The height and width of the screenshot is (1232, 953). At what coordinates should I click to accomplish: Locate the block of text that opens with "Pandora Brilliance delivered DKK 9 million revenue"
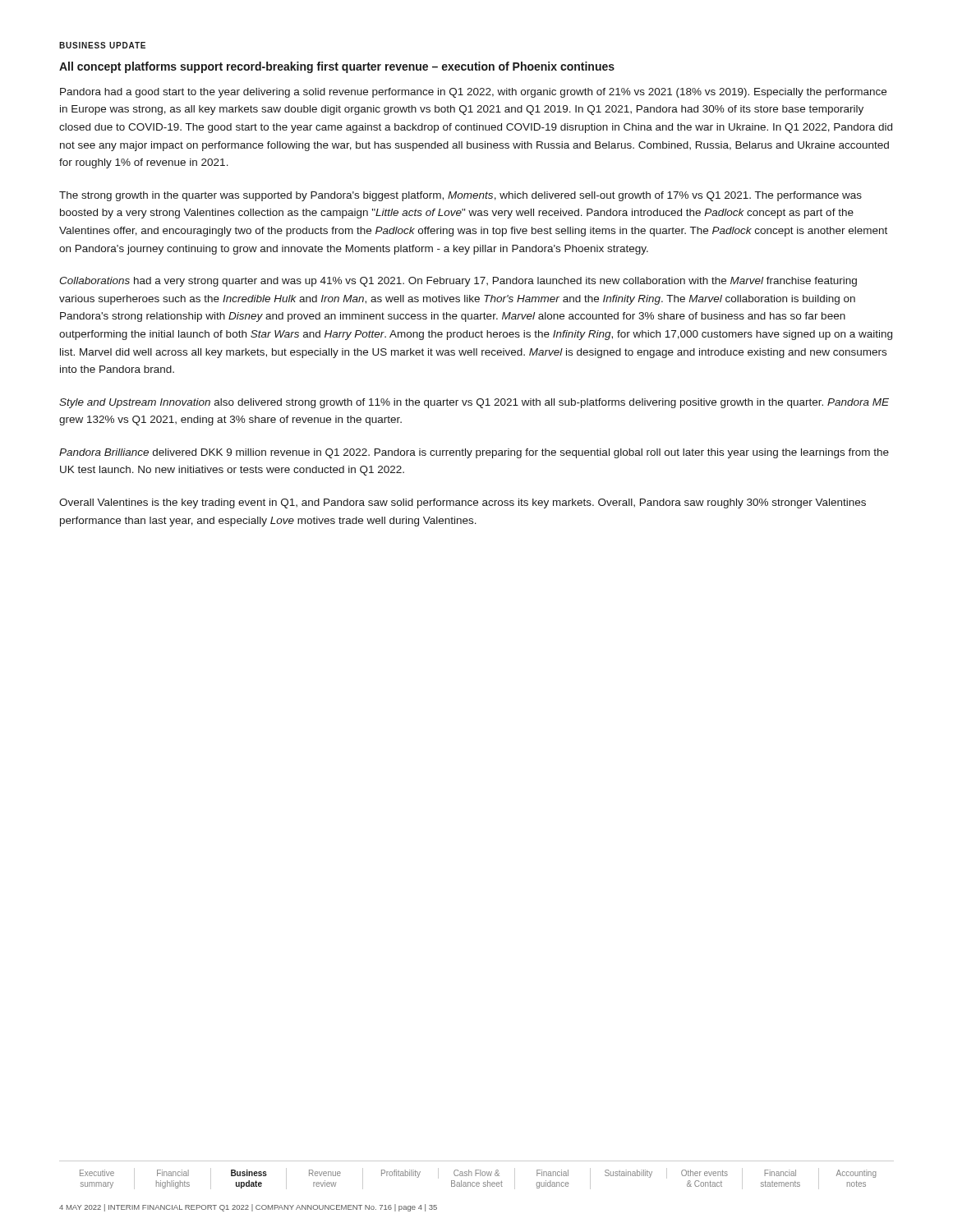coord(474,461)
